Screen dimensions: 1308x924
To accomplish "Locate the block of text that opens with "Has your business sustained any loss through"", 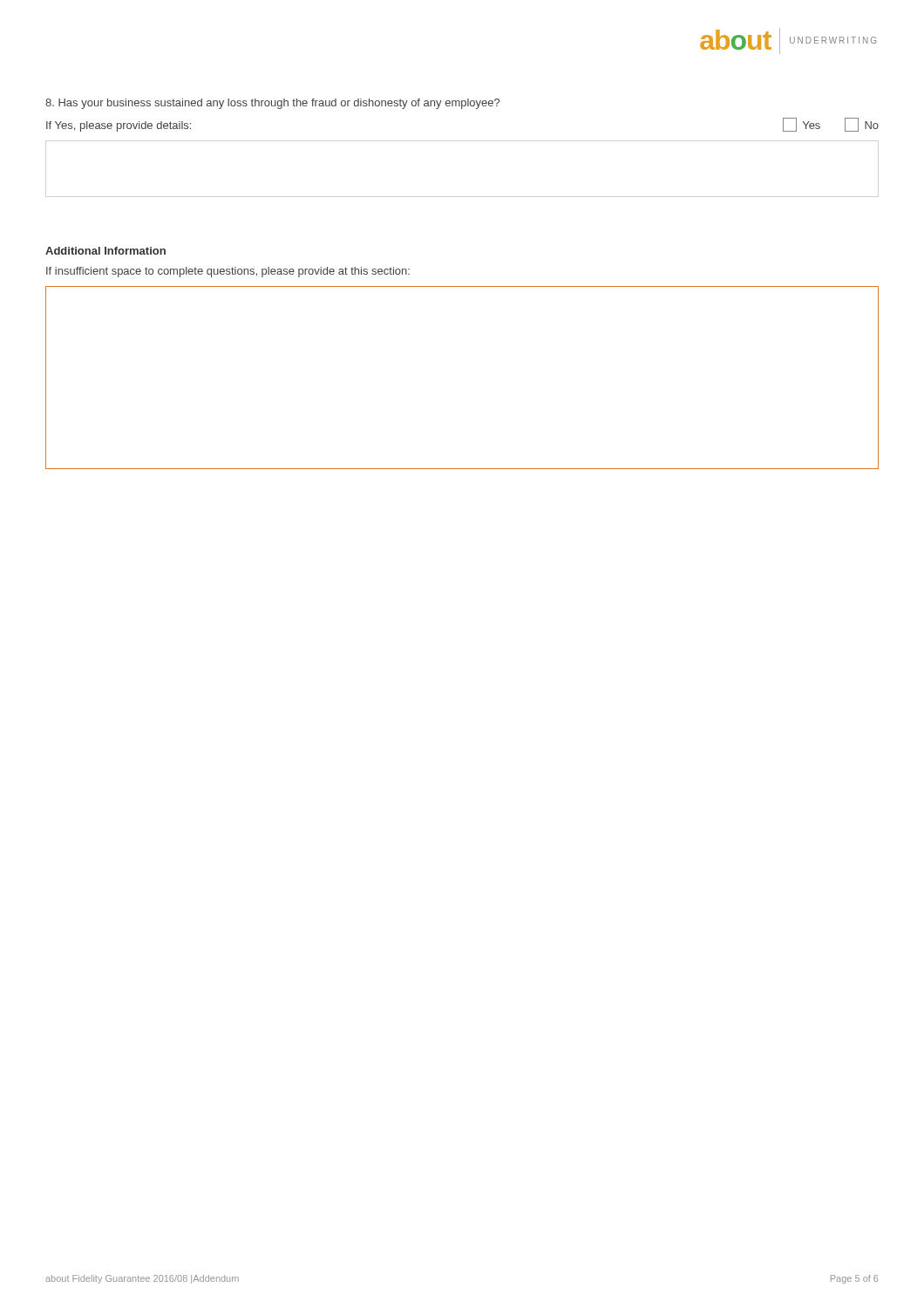I will tap(273, 102).
